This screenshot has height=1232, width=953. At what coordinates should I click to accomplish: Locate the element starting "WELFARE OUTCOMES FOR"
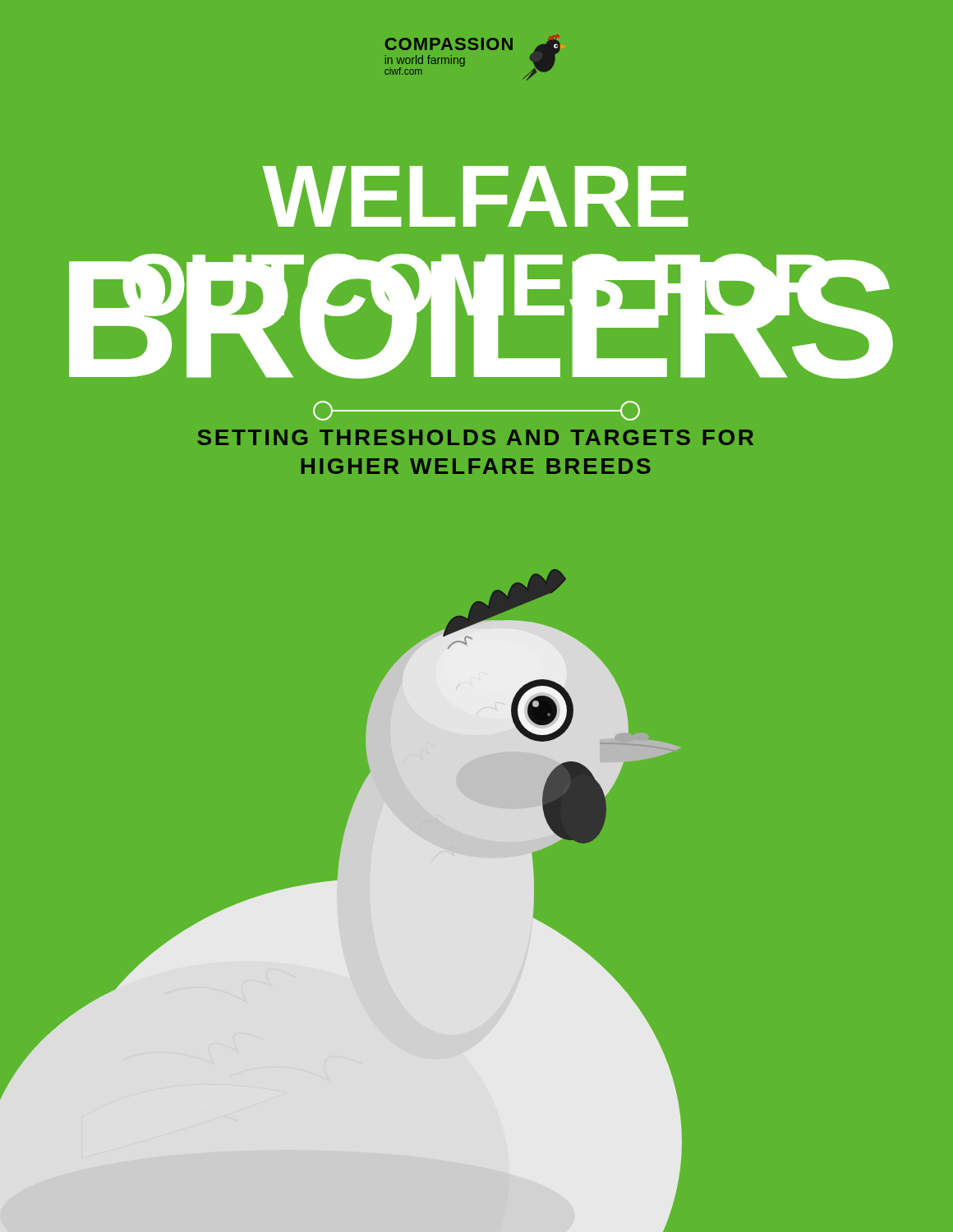(x=476, y=241)
